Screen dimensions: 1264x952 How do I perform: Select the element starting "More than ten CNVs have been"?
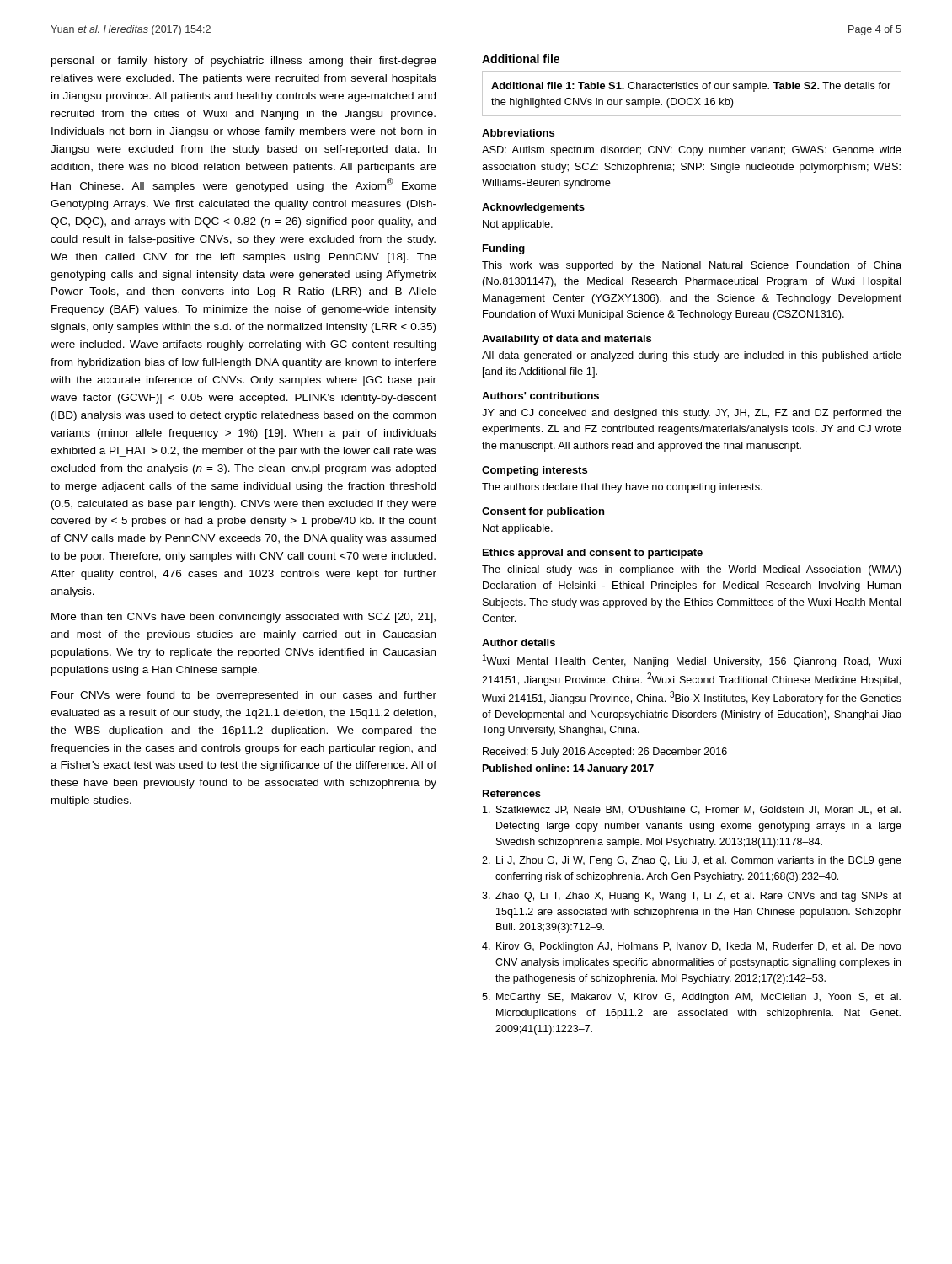point(243,644)
